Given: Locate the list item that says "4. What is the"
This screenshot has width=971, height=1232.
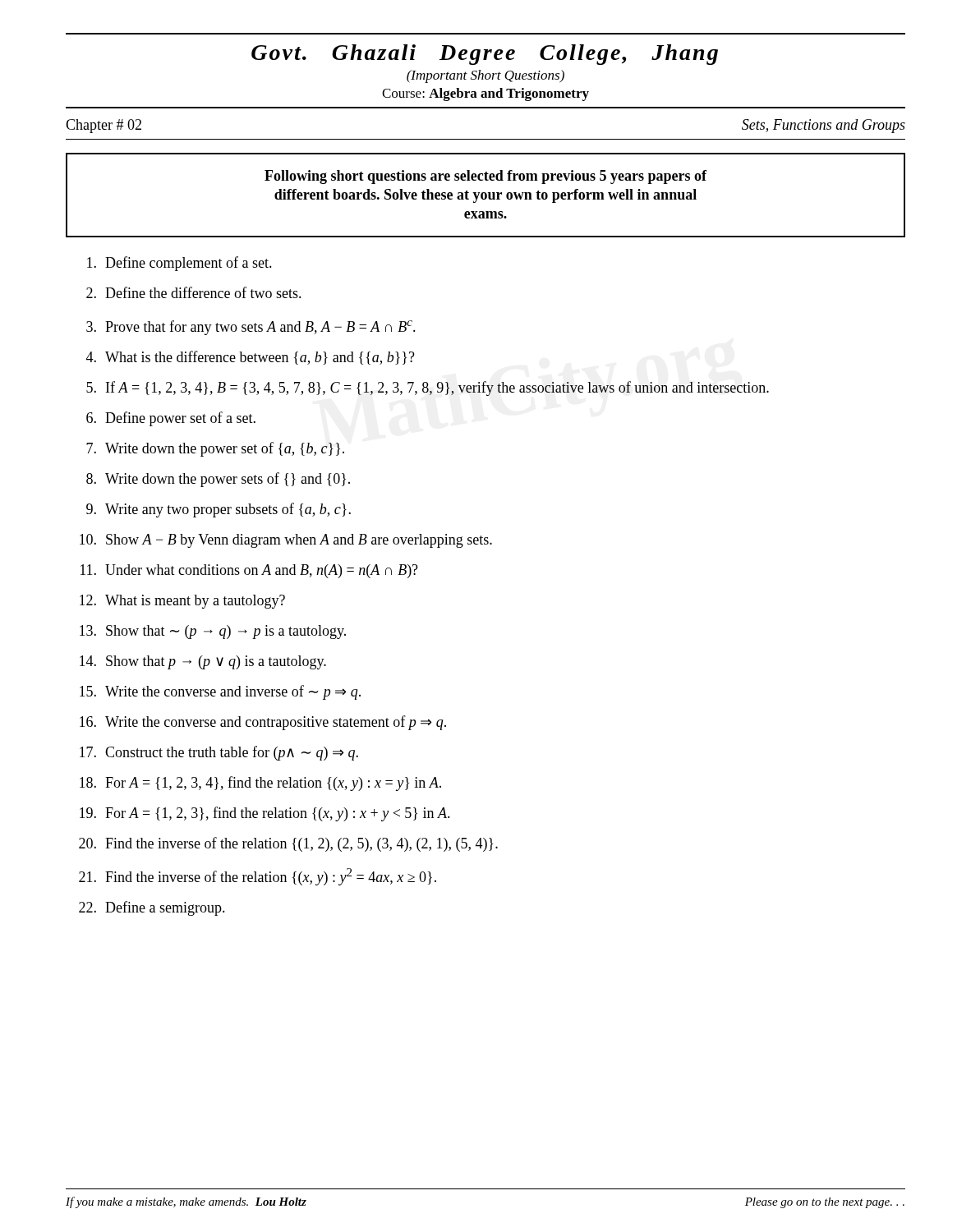Looking at the screenshot, I should (251, 358).
